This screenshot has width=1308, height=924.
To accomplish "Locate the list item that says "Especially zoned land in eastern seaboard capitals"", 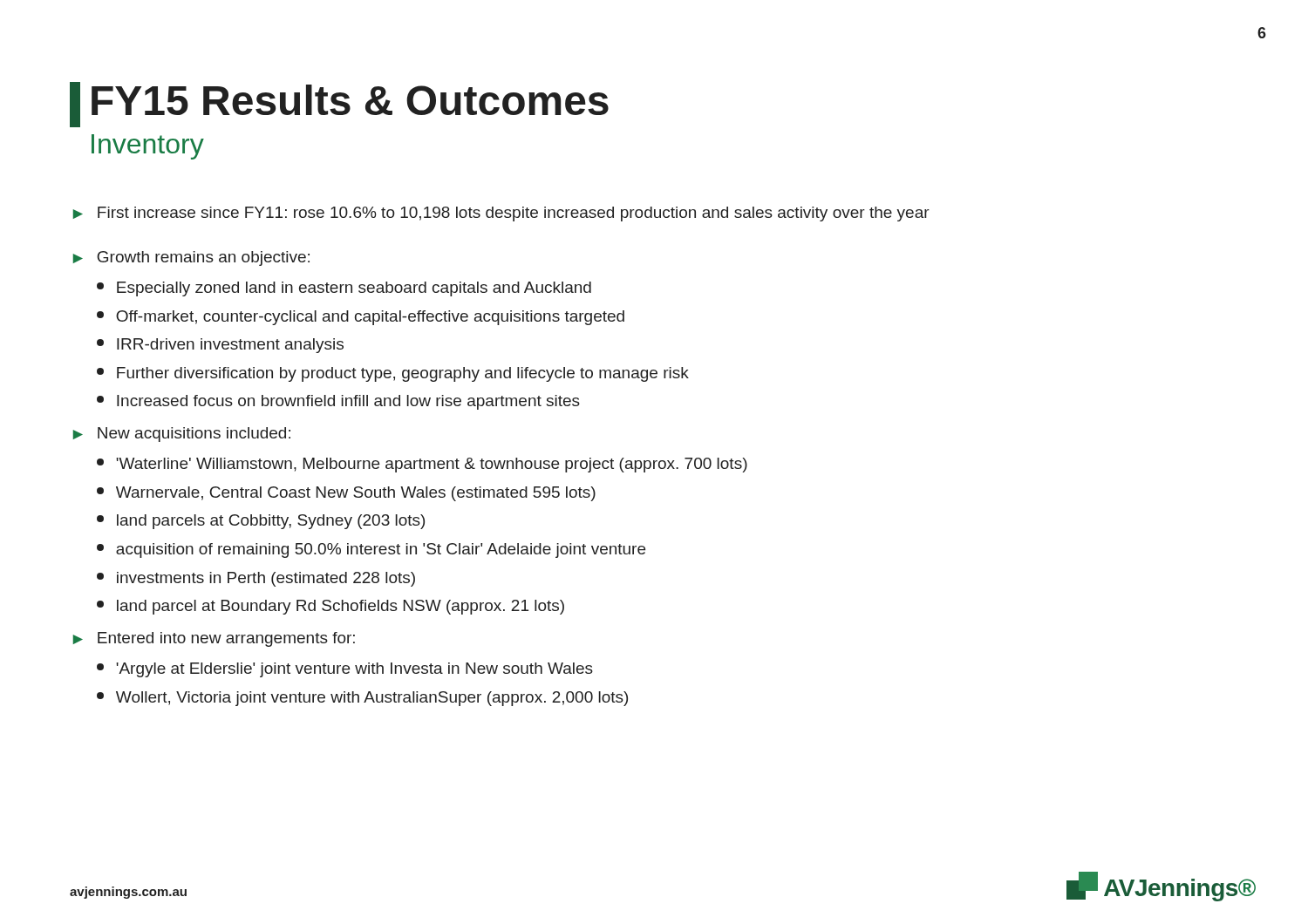I will pyautogui.click(x=344, y=288).
